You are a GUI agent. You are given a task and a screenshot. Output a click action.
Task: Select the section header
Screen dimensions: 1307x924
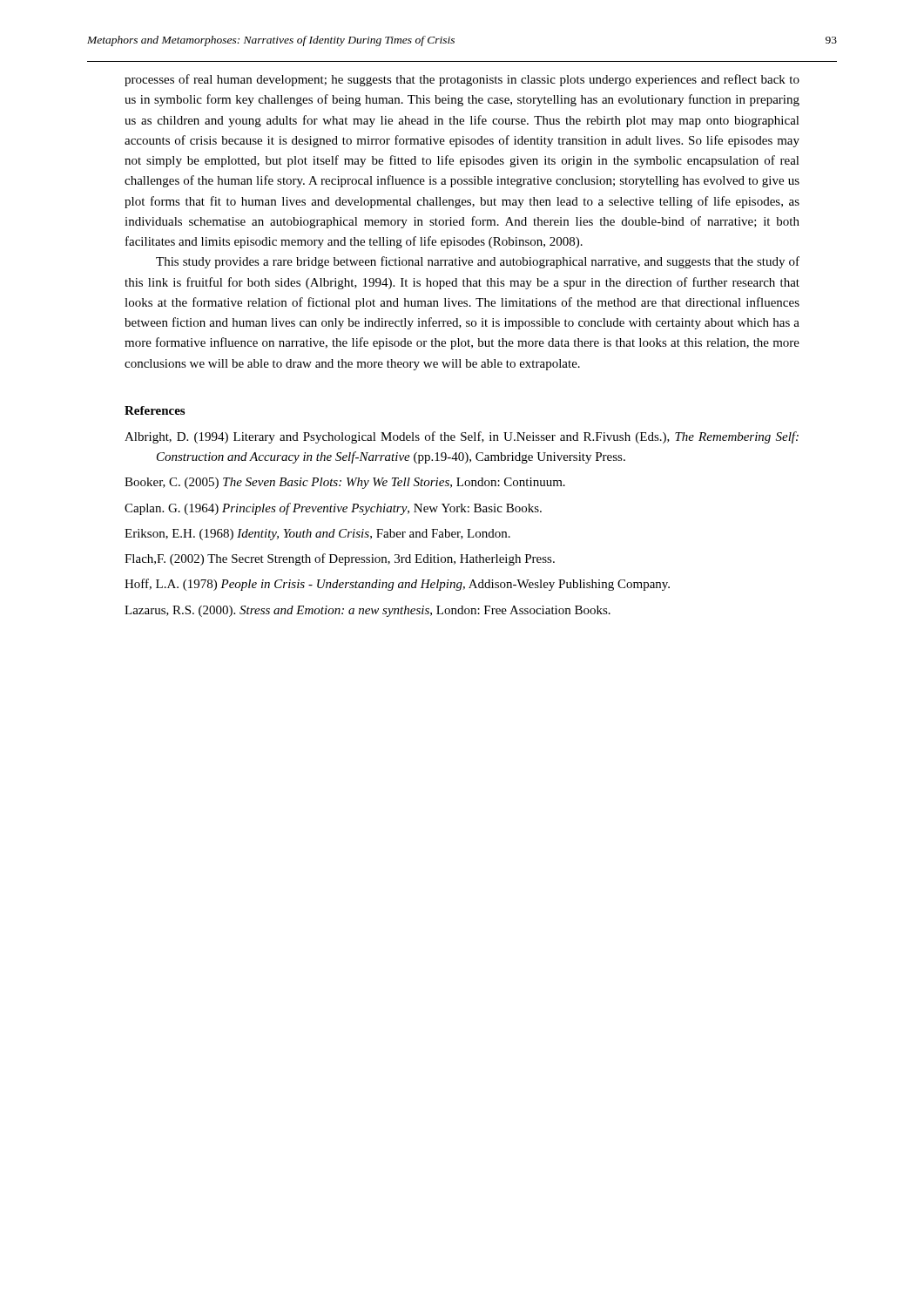point(155,410)
